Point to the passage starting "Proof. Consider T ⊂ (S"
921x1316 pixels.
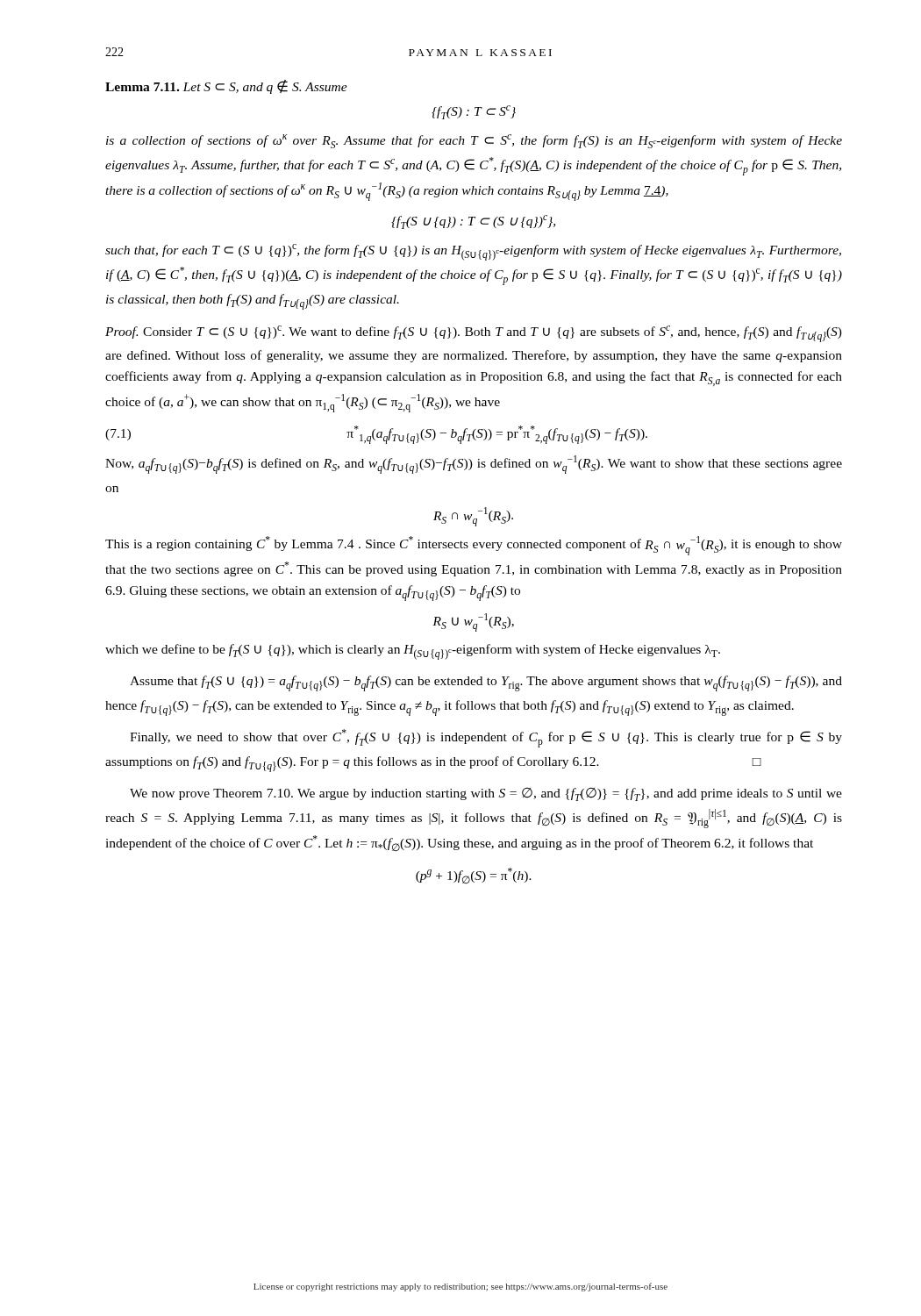[474, 367]
